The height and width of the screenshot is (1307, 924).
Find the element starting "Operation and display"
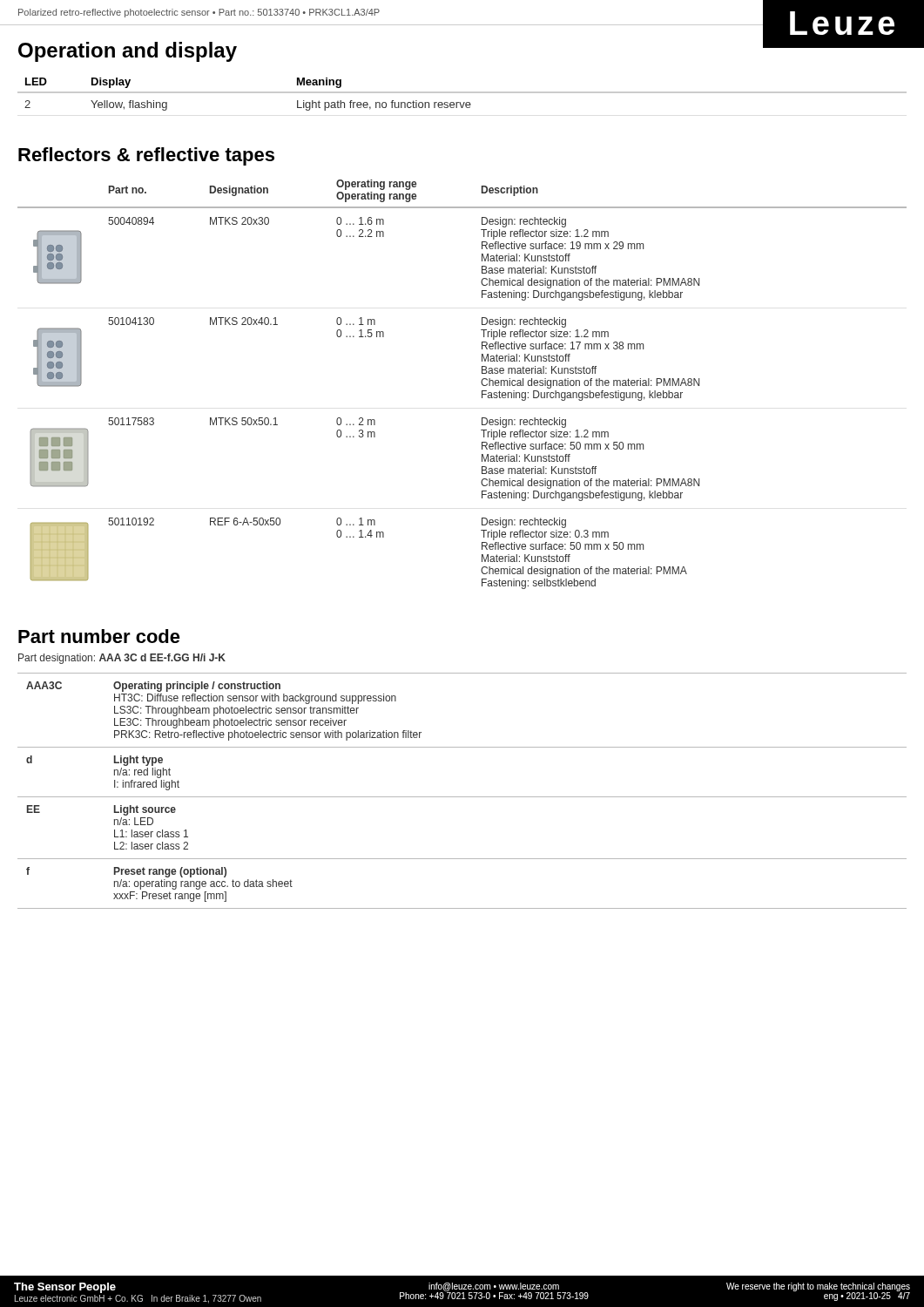coord(127,50)
